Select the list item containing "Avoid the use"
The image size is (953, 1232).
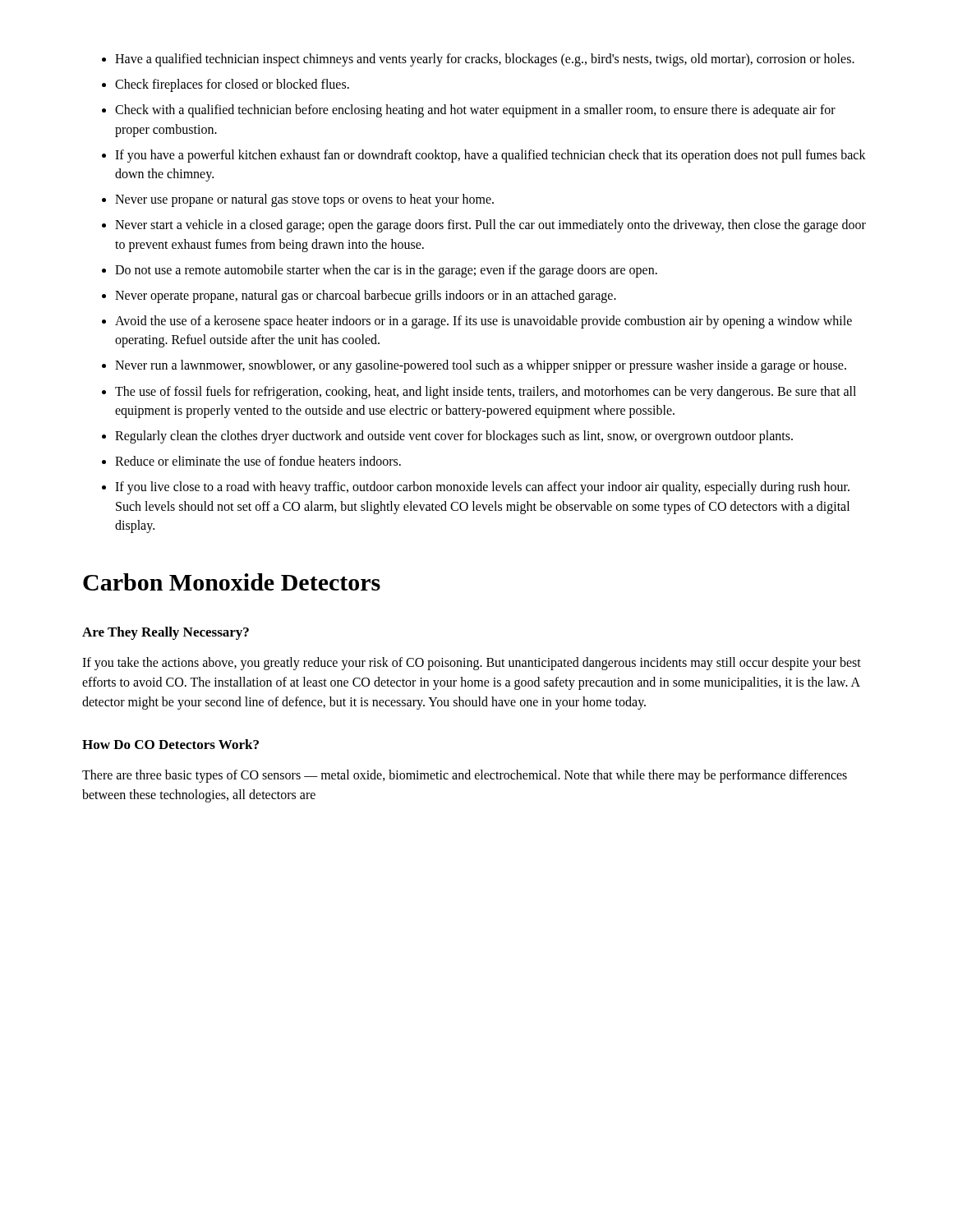tap(484, 330)
